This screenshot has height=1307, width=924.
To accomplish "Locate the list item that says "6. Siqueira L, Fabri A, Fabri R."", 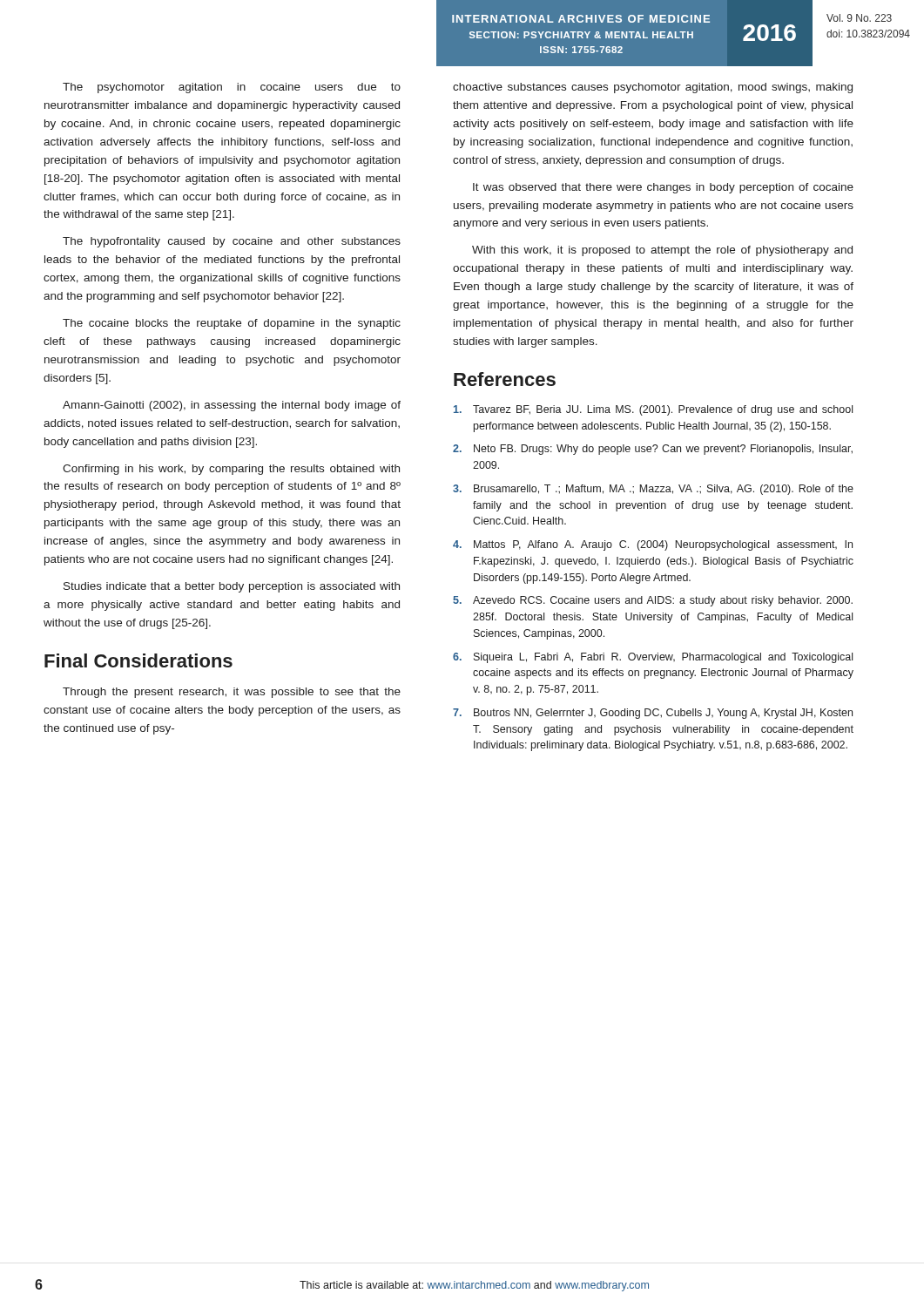I will point(653,673).
